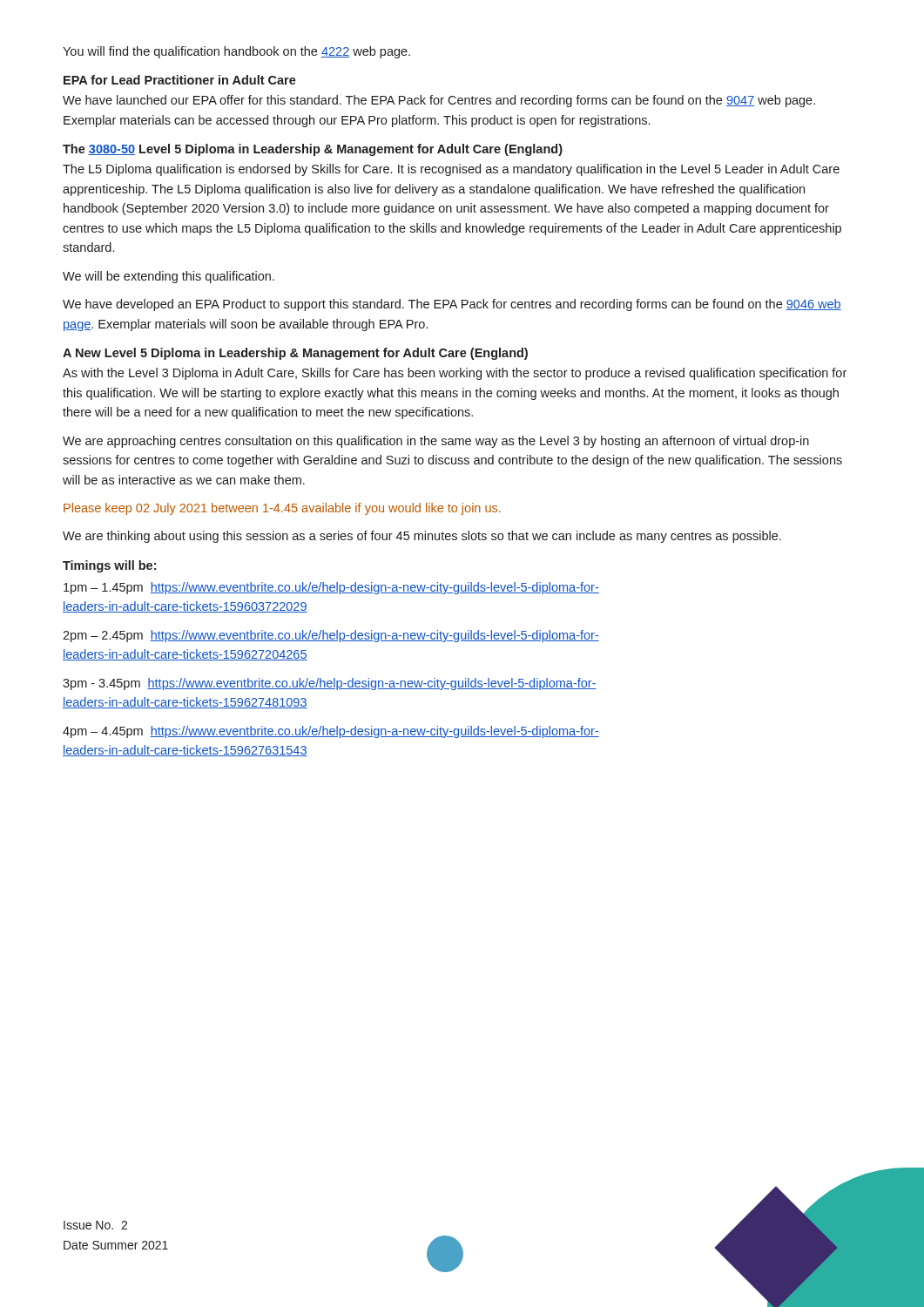Select the region starting "As with the Level 3 Diploma"
Screen dimensions: 1307x924
[x=455, y=393]
